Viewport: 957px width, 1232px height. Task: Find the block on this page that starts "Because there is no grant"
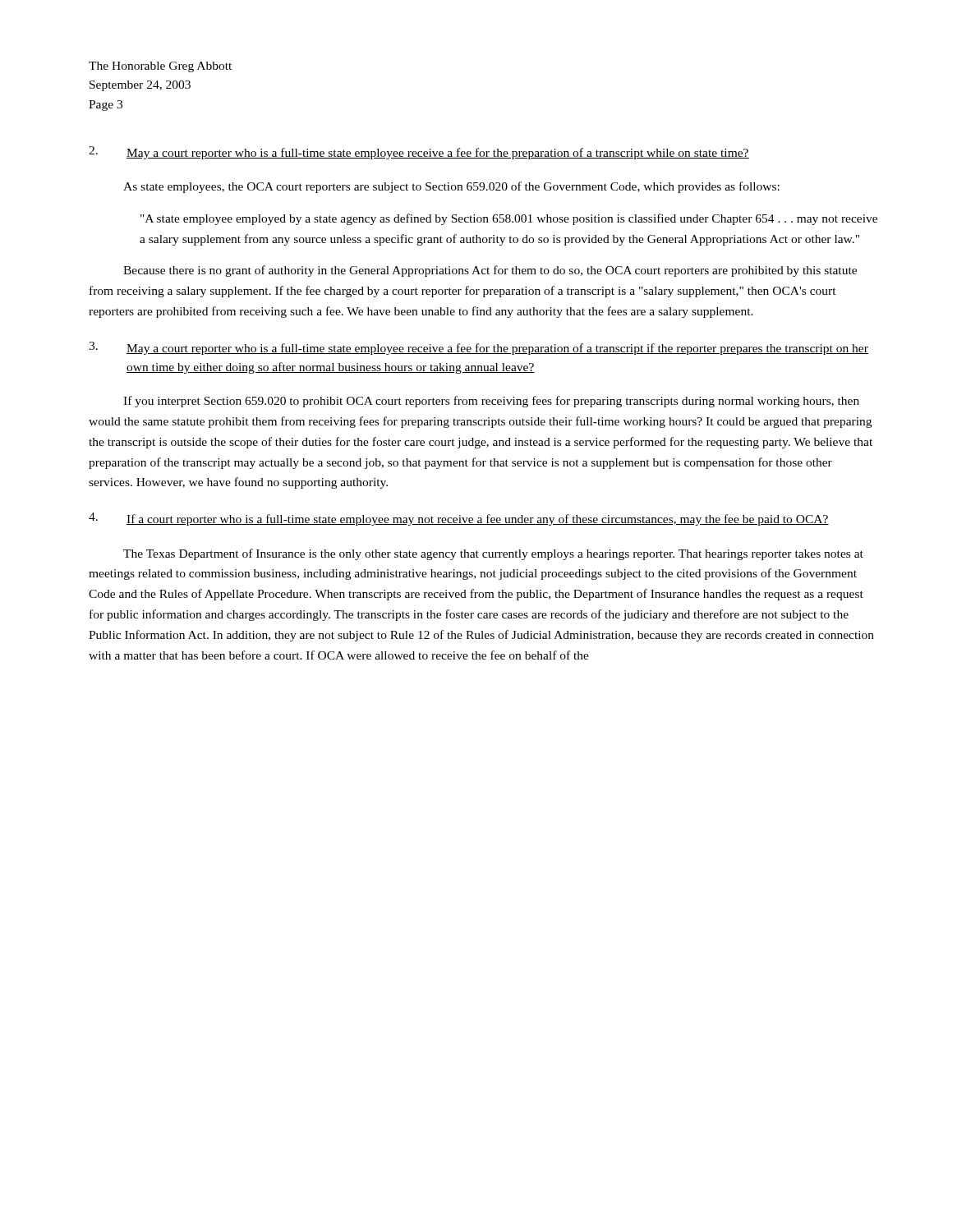(473, 291)
